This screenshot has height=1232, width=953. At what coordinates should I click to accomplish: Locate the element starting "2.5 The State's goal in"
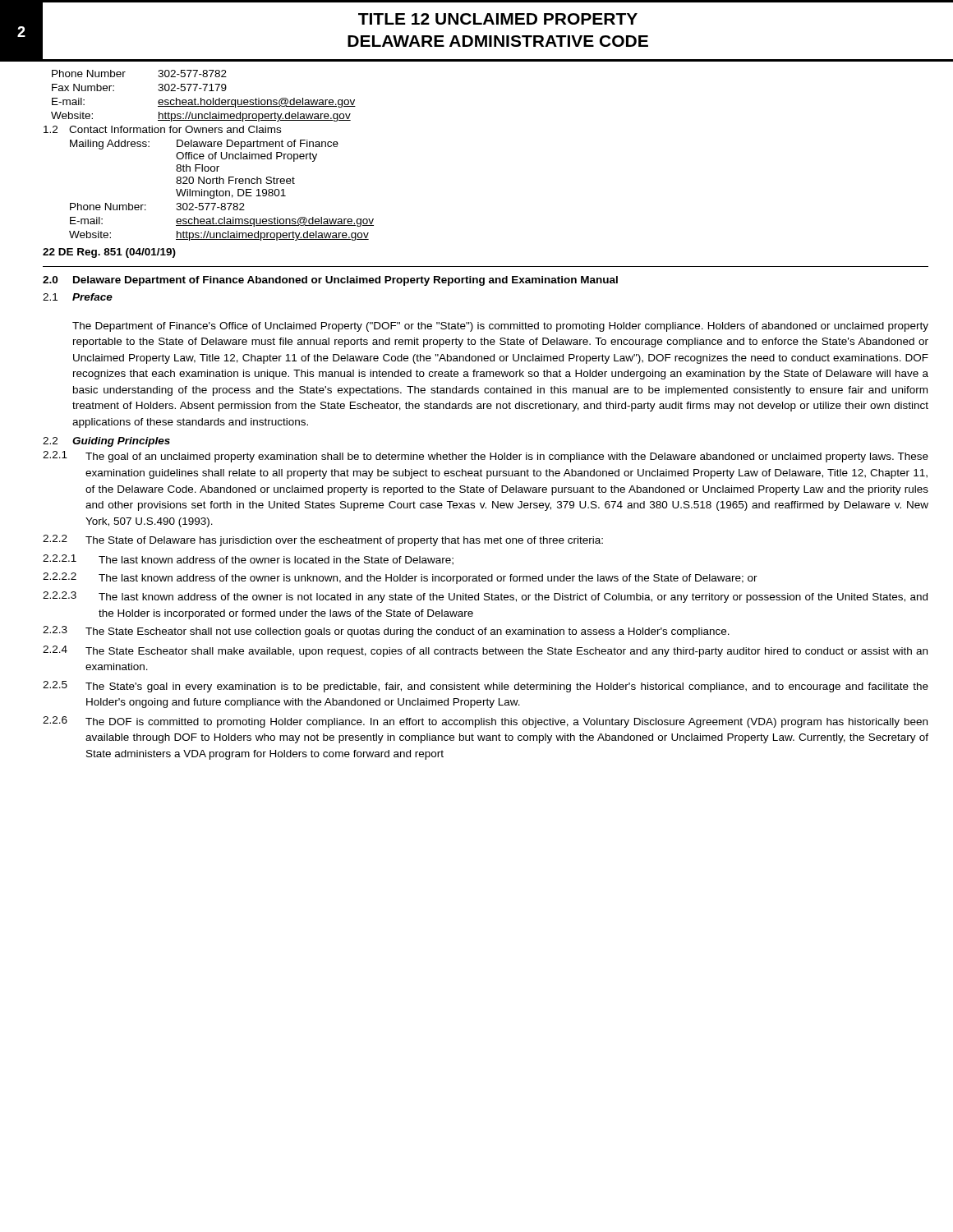coord(486,694)
